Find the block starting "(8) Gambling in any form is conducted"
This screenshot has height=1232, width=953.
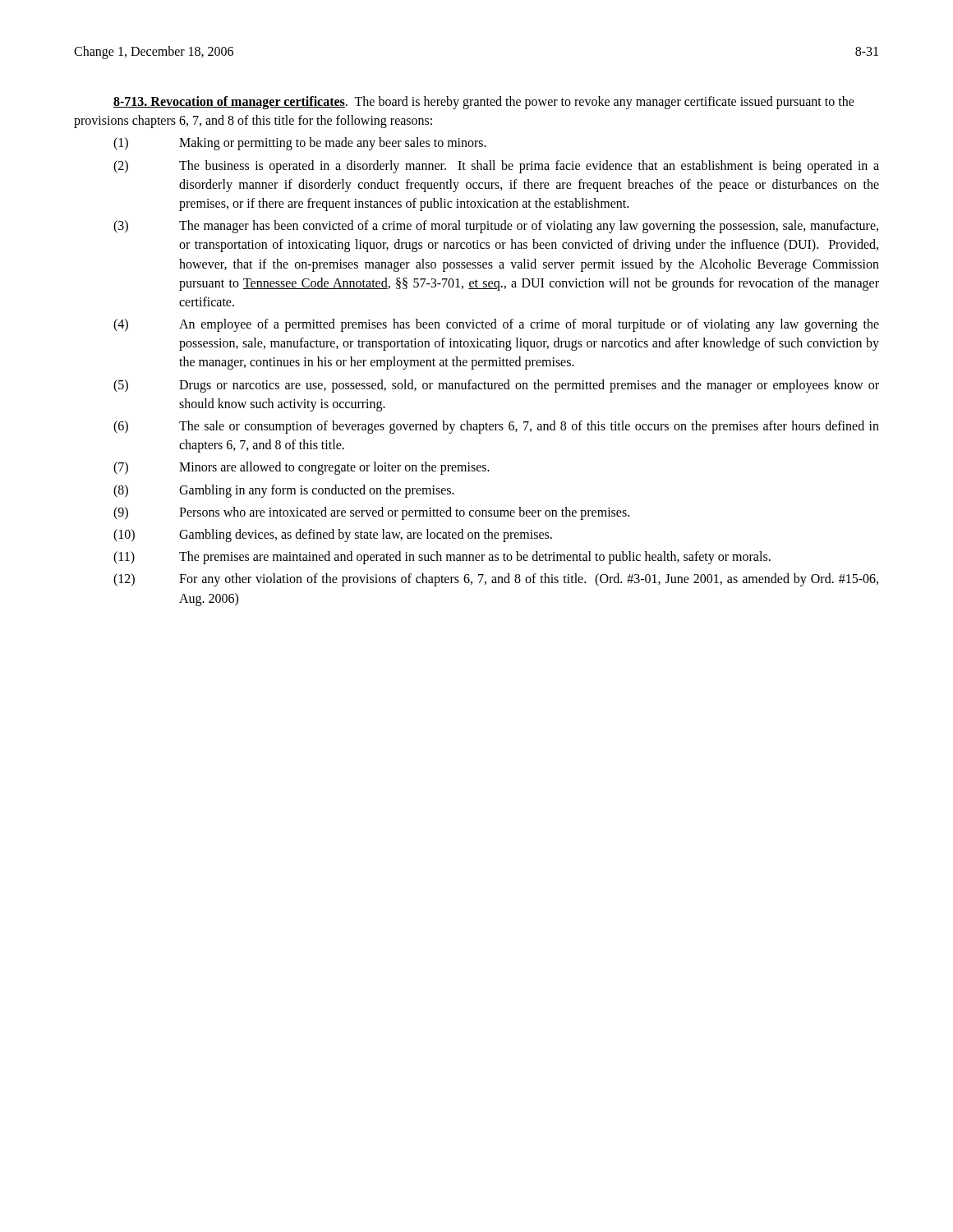tap(284, 491)
